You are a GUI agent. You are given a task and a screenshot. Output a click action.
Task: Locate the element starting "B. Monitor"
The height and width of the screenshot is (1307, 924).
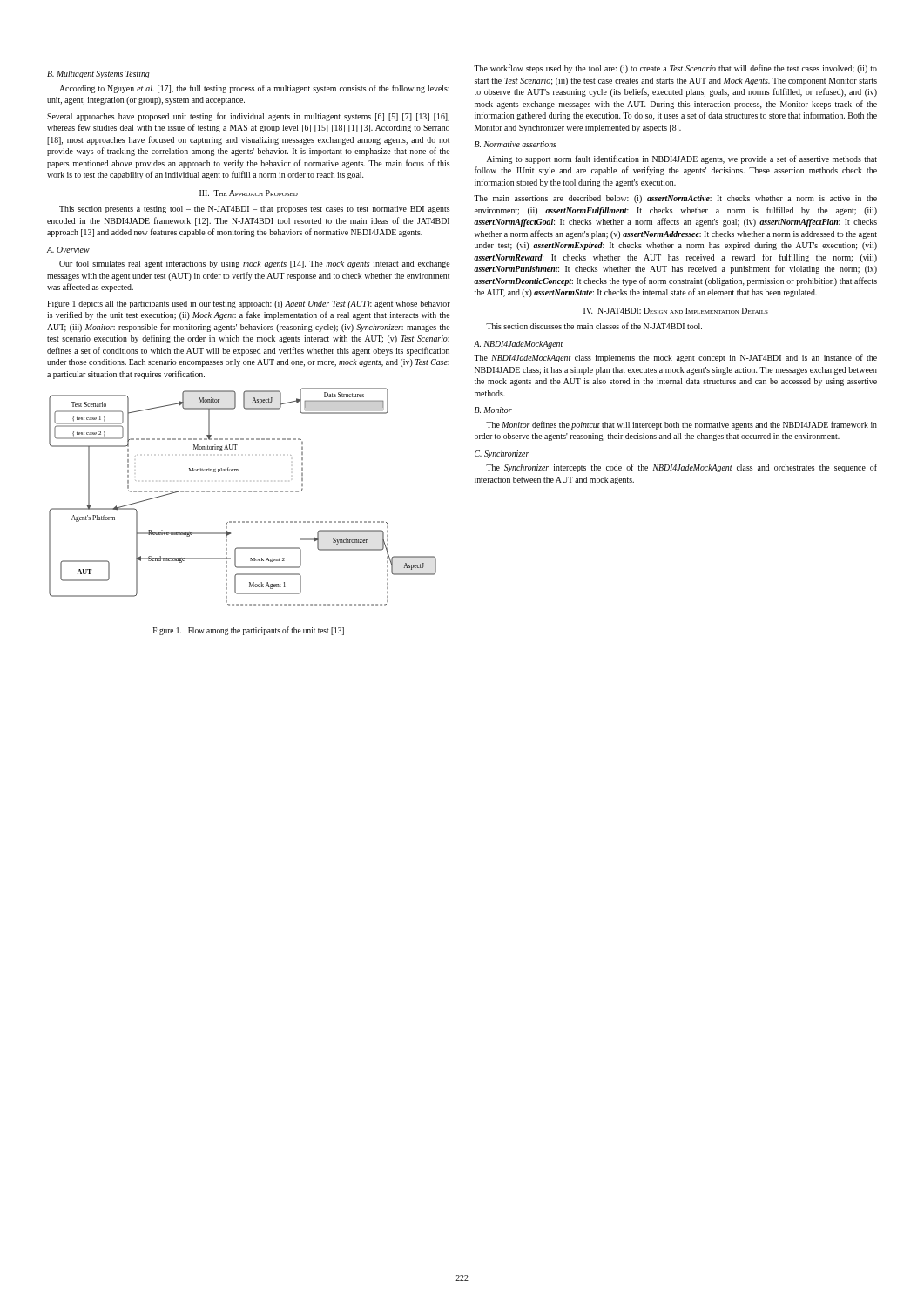click(x=676, y=411)
